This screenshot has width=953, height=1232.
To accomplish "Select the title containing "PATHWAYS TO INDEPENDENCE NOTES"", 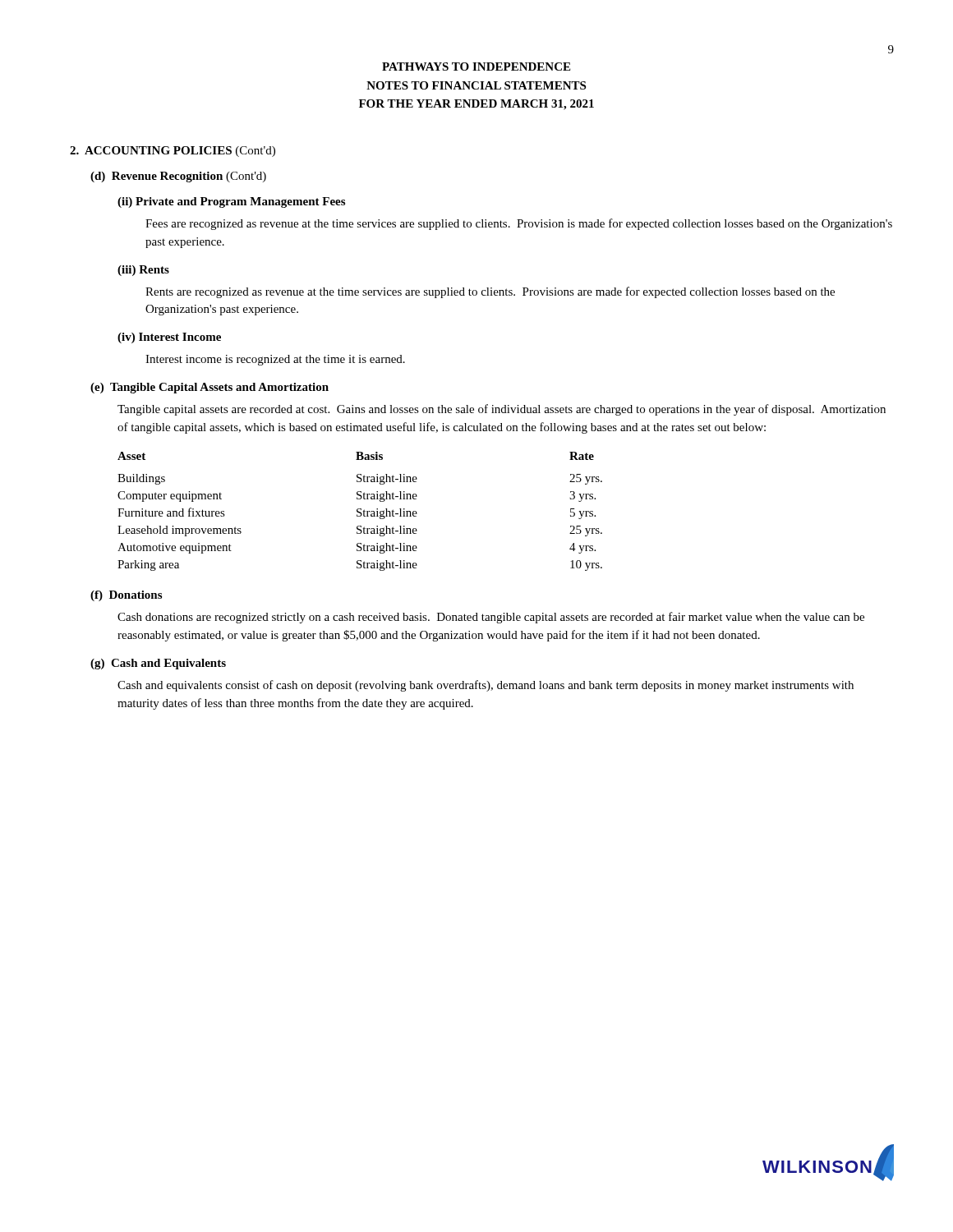I will pyautogui.click(x=476, y=85).
